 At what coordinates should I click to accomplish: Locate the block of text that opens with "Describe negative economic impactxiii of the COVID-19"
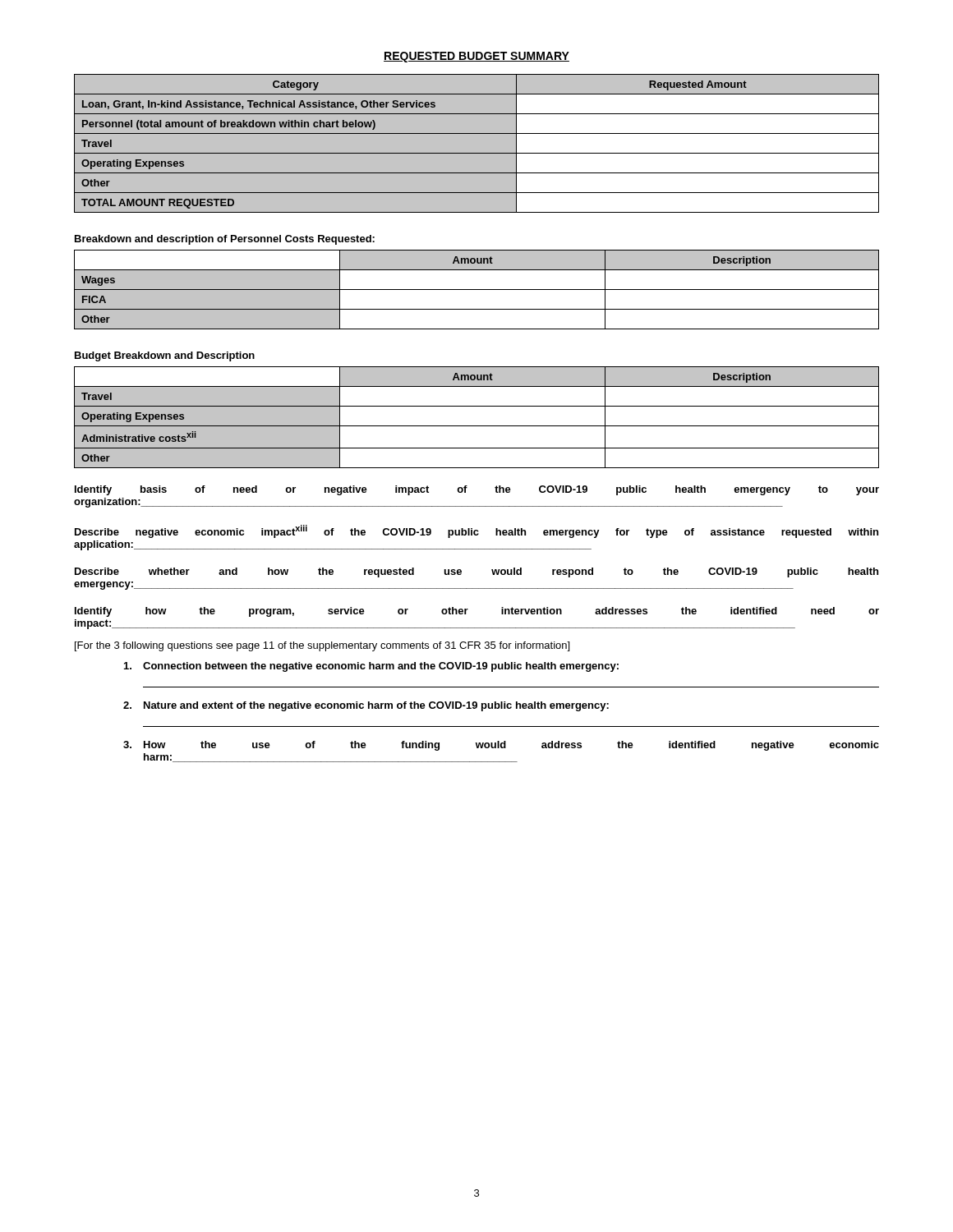[476, 536]
